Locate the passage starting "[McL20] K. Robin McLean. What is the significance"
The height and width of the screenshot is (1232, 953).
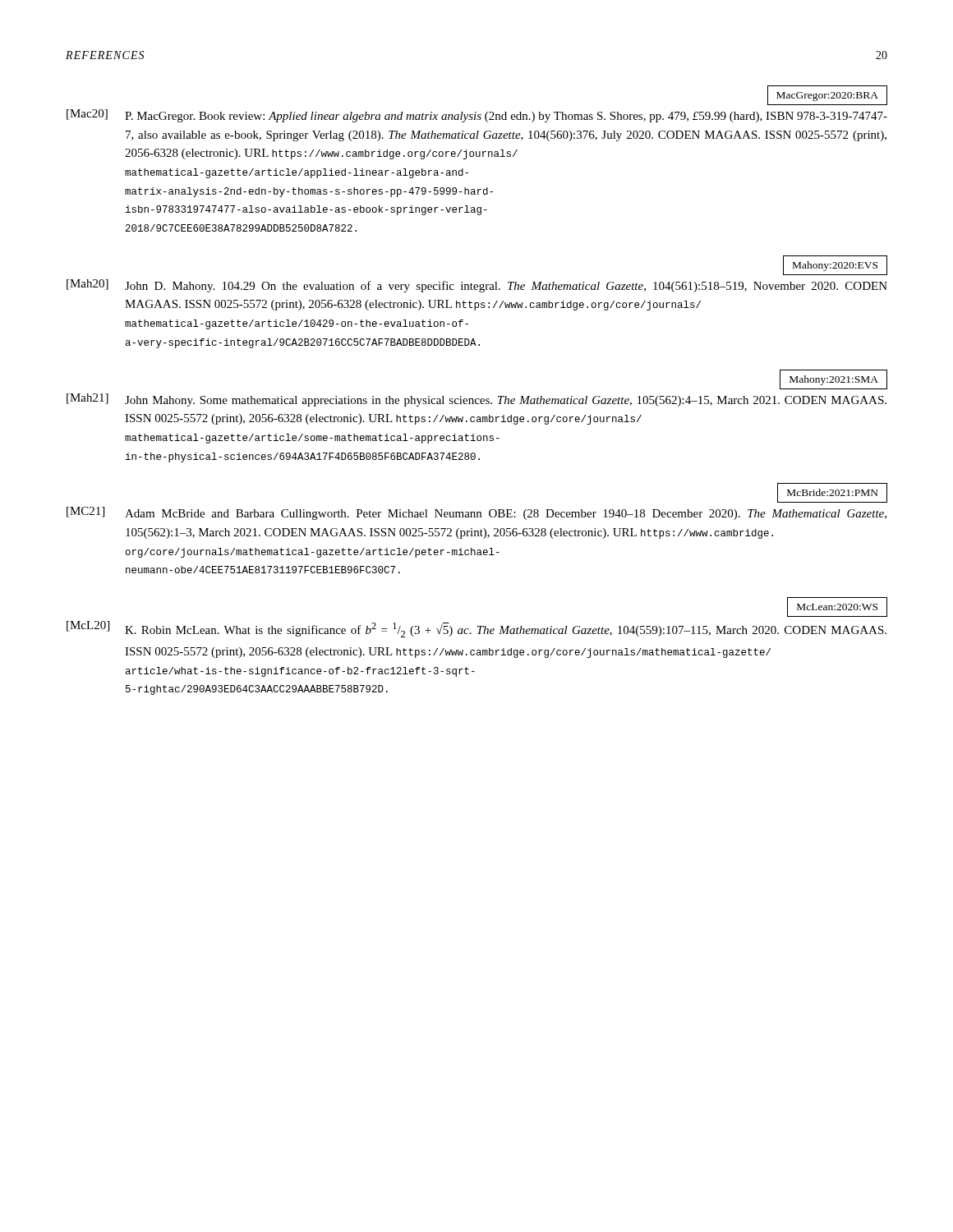pos(476,658)
